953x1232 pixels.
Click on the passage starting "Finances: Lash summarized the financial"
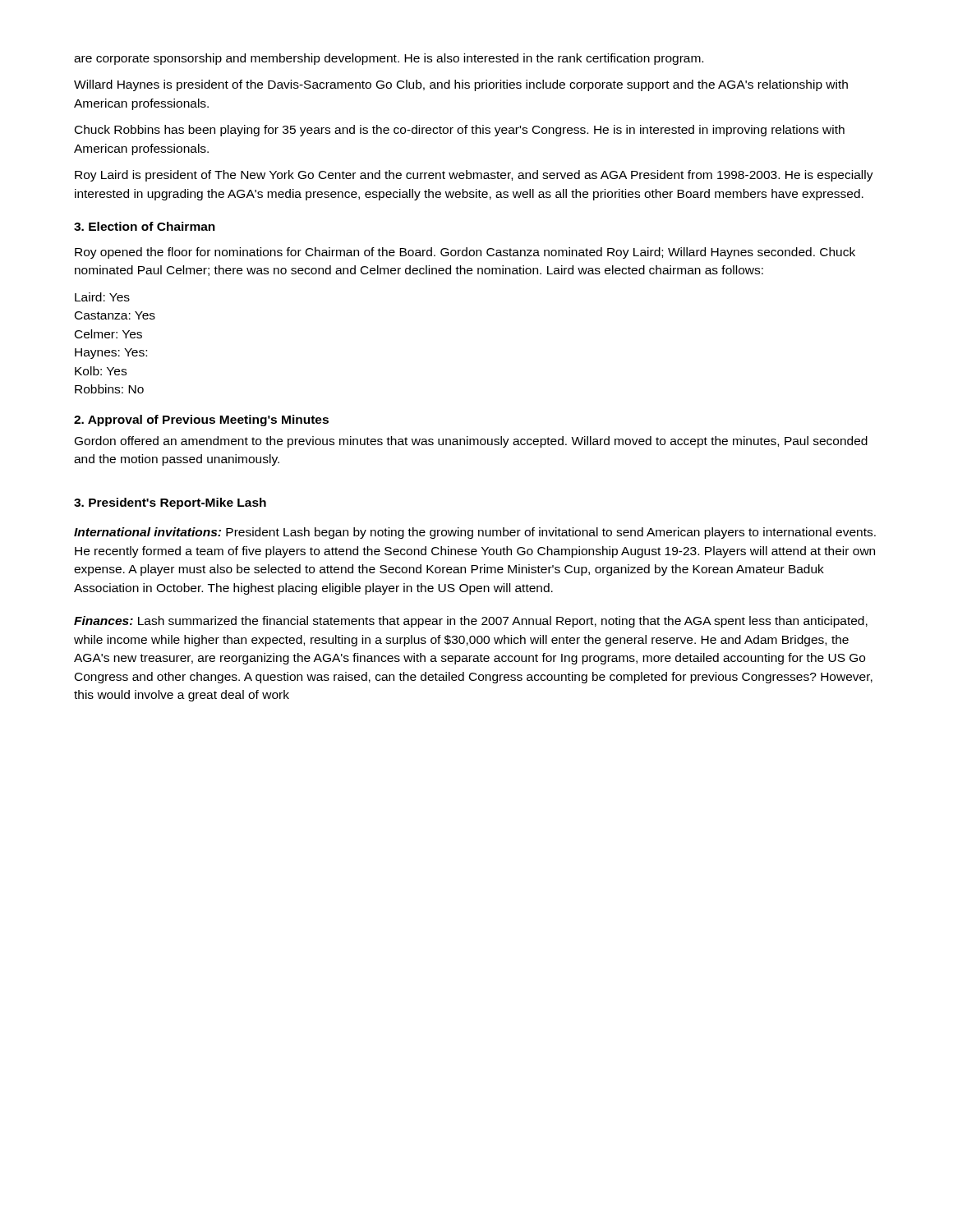click(476, 658)
